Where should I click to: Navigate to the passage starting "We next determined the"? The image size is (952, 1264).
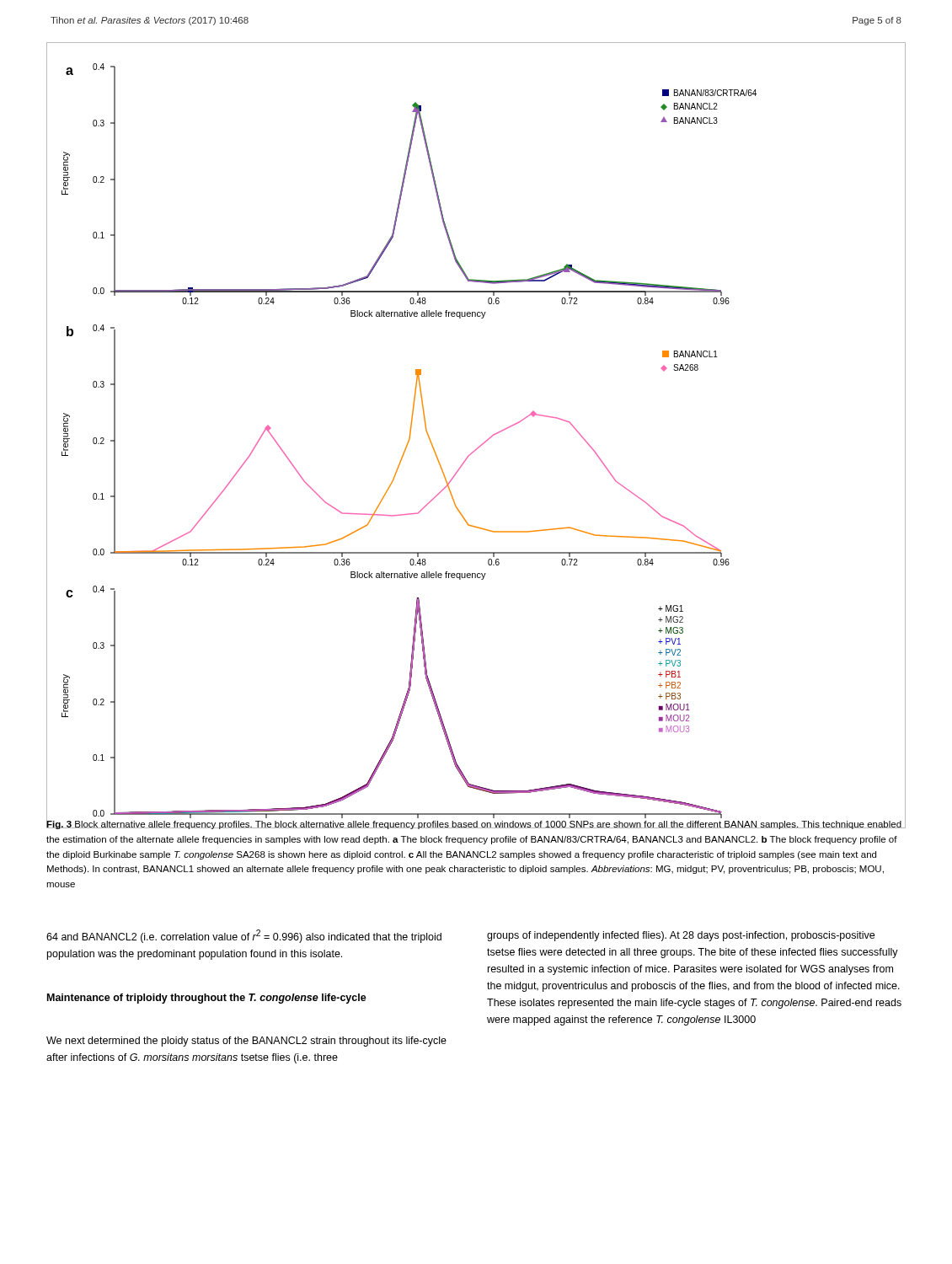tap(246, 1049)
